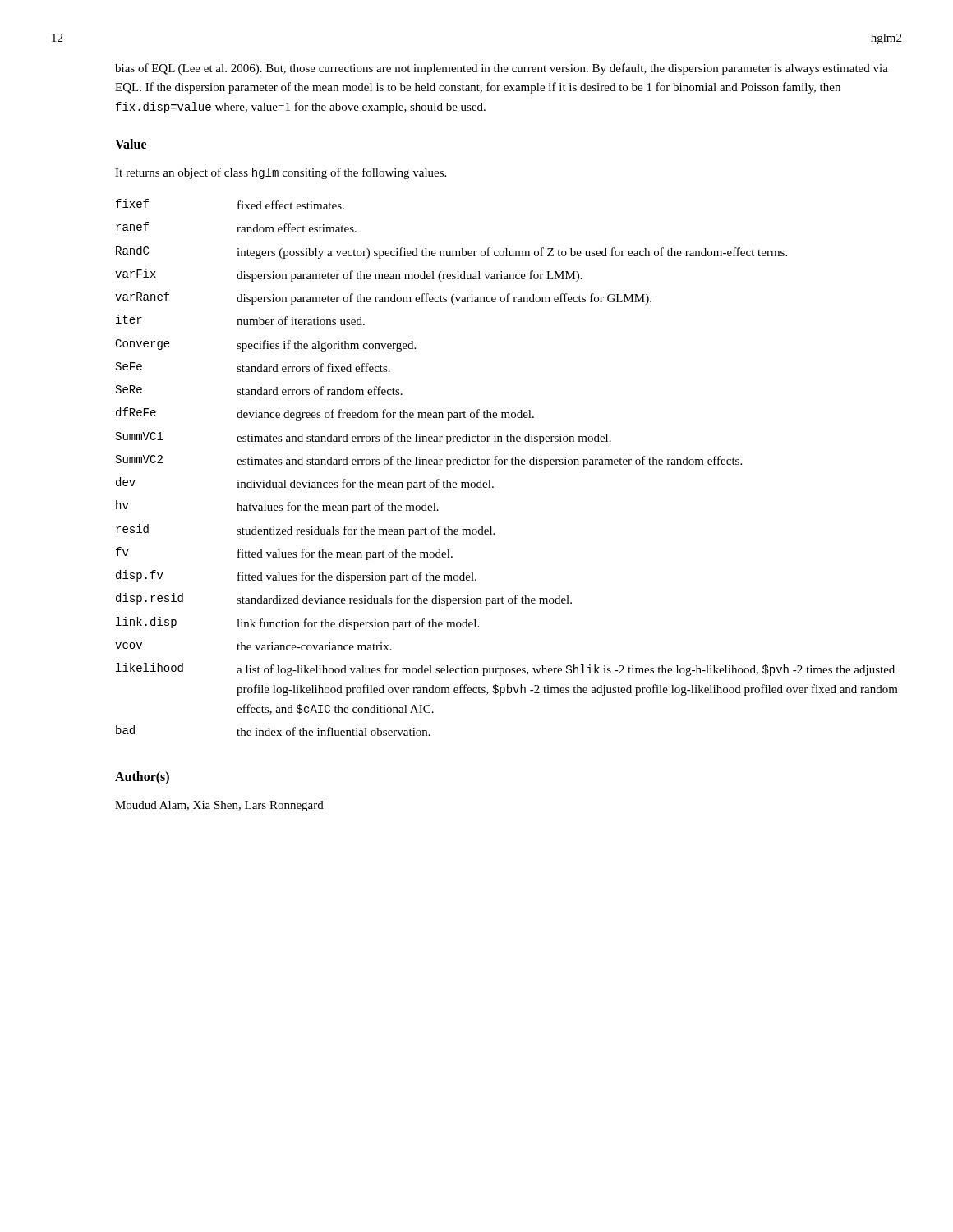
Task: Locate the region starting "bias of EQL (Lee et"
Action: pos(501,88)
